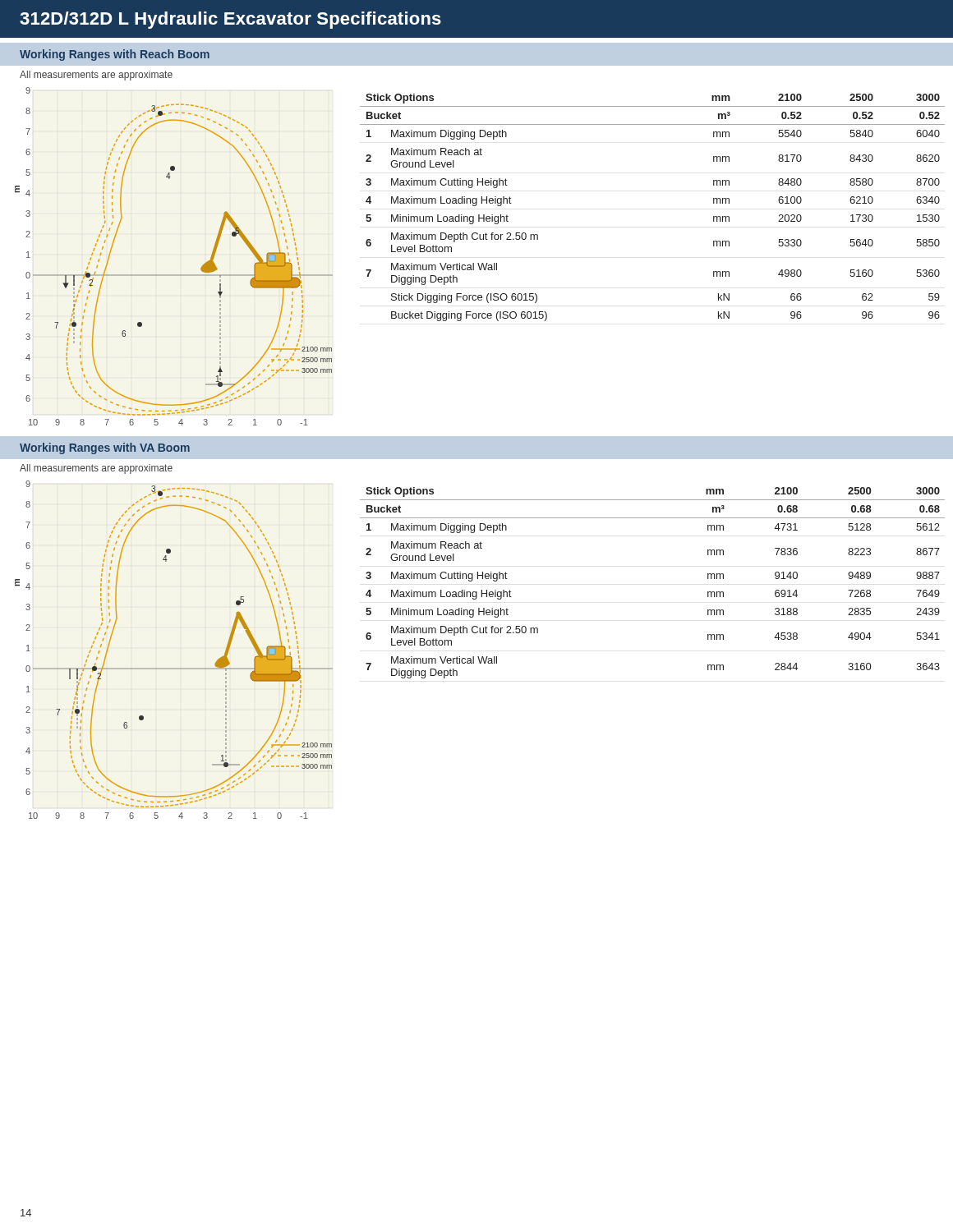Locate the text "Working Ranges with VA Boom"

105,448
